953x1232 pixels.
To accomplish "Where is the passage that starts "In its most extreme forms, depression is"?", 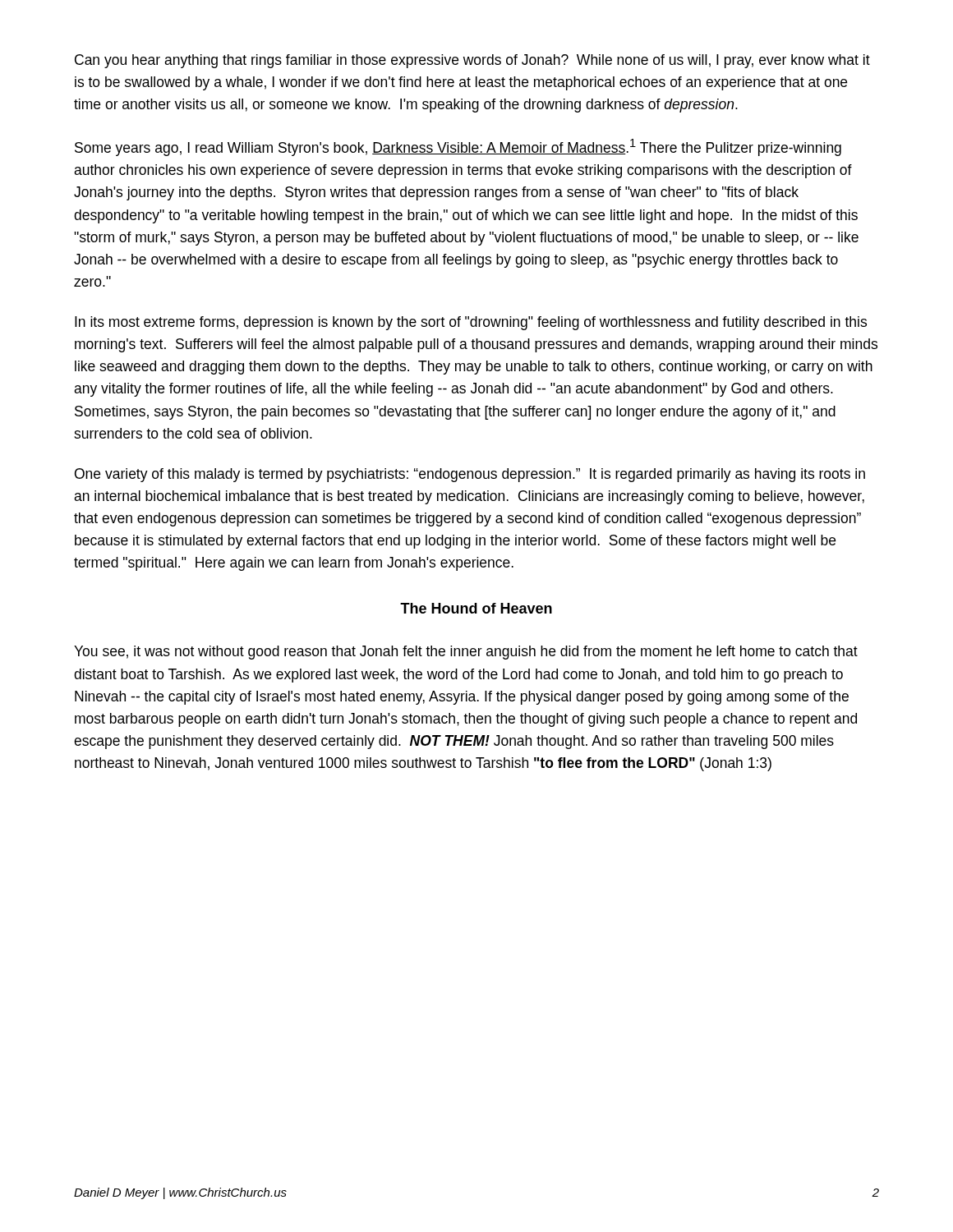I will [476, 378].
